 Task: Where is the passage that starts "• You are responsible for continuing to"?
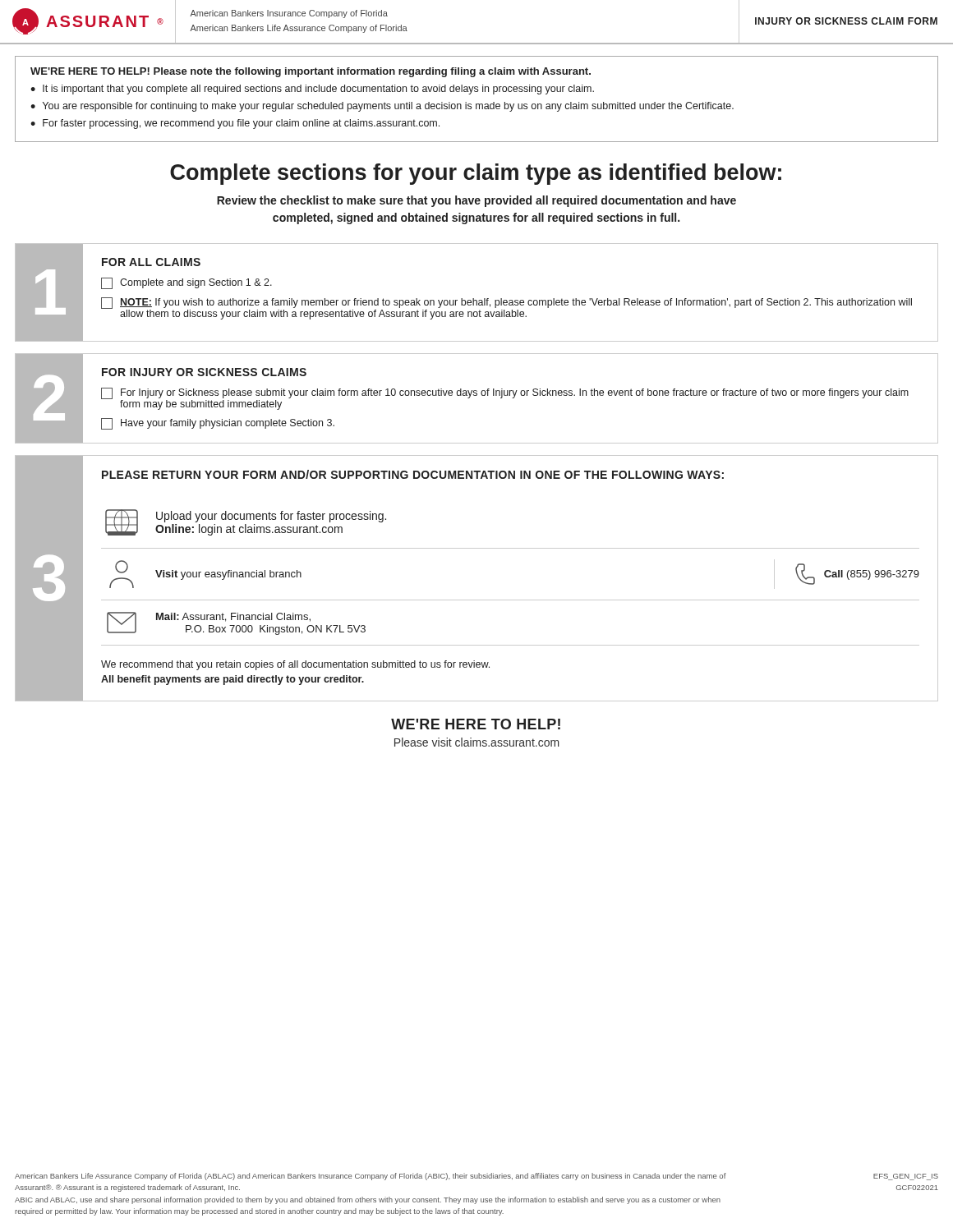pyautogui.click(x=382, y=107)
